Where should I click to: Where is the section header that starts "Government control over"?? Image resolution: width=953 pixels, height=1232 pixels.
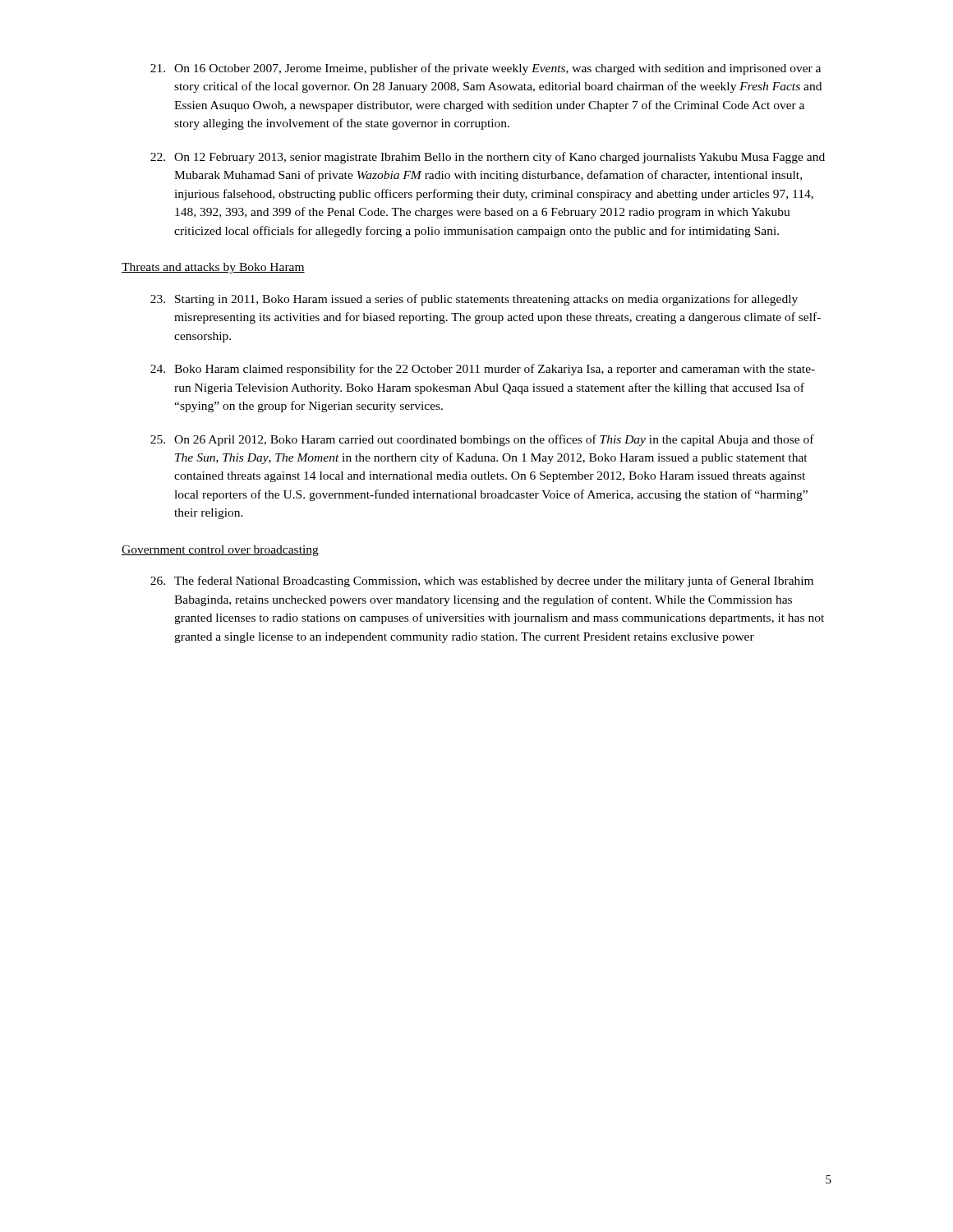[x=220, y=549]
